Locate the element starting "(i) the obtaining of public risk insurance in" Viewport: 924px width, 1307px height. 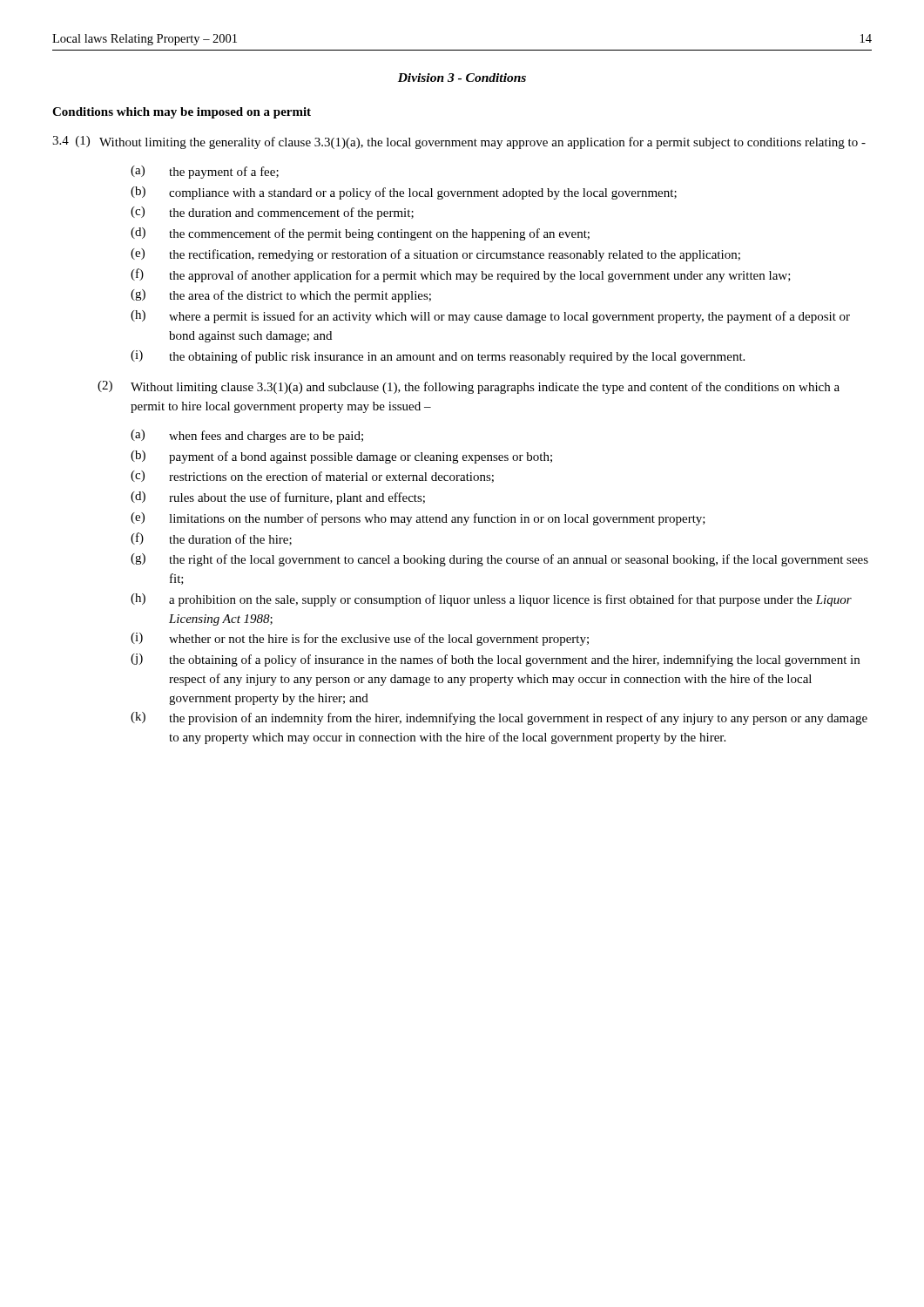click(x=501, y=357)
